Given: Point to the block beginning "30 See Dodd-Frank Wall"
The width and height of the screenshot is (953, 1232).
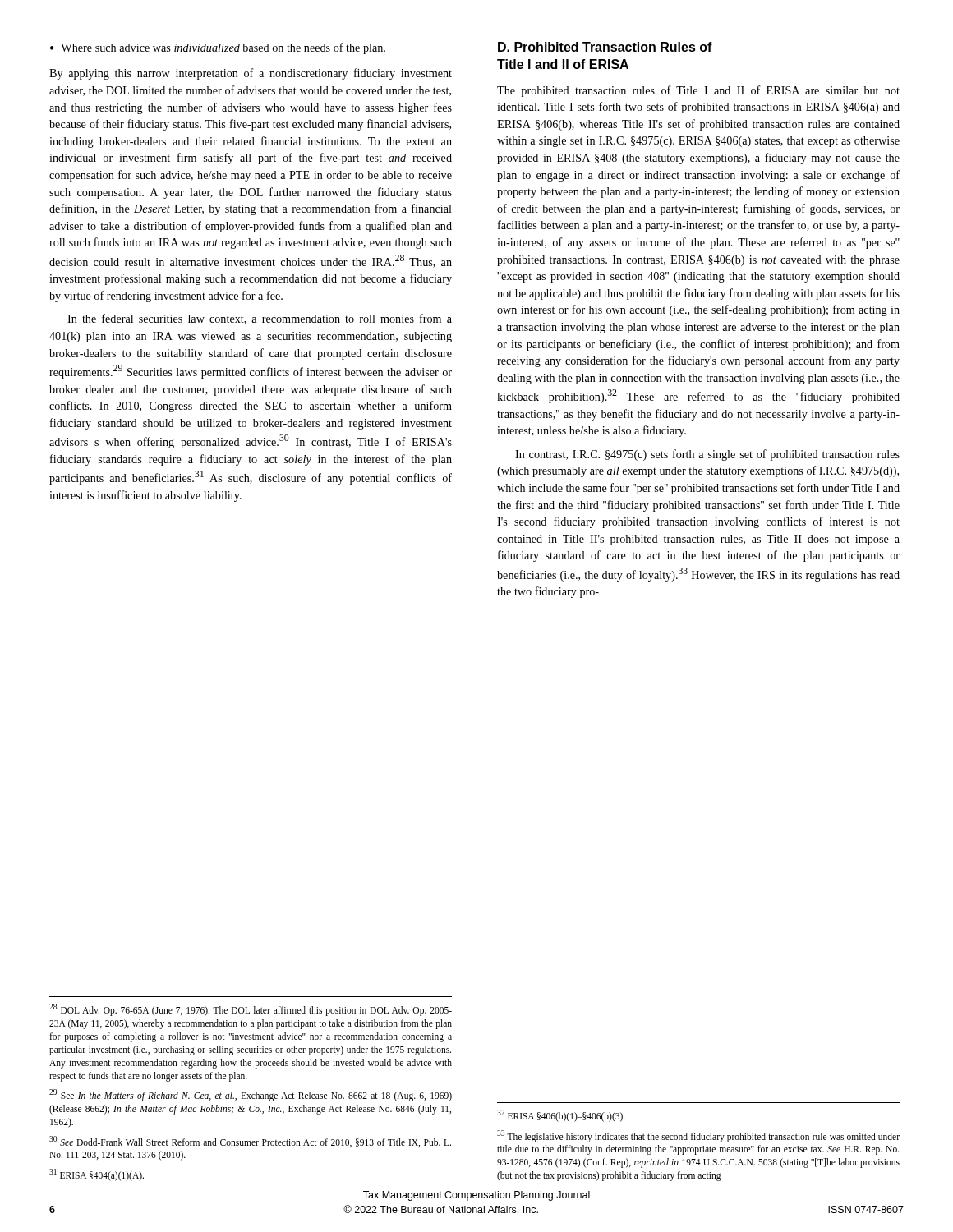Looking at the screenshot, I should click(x=251, y=1147).
